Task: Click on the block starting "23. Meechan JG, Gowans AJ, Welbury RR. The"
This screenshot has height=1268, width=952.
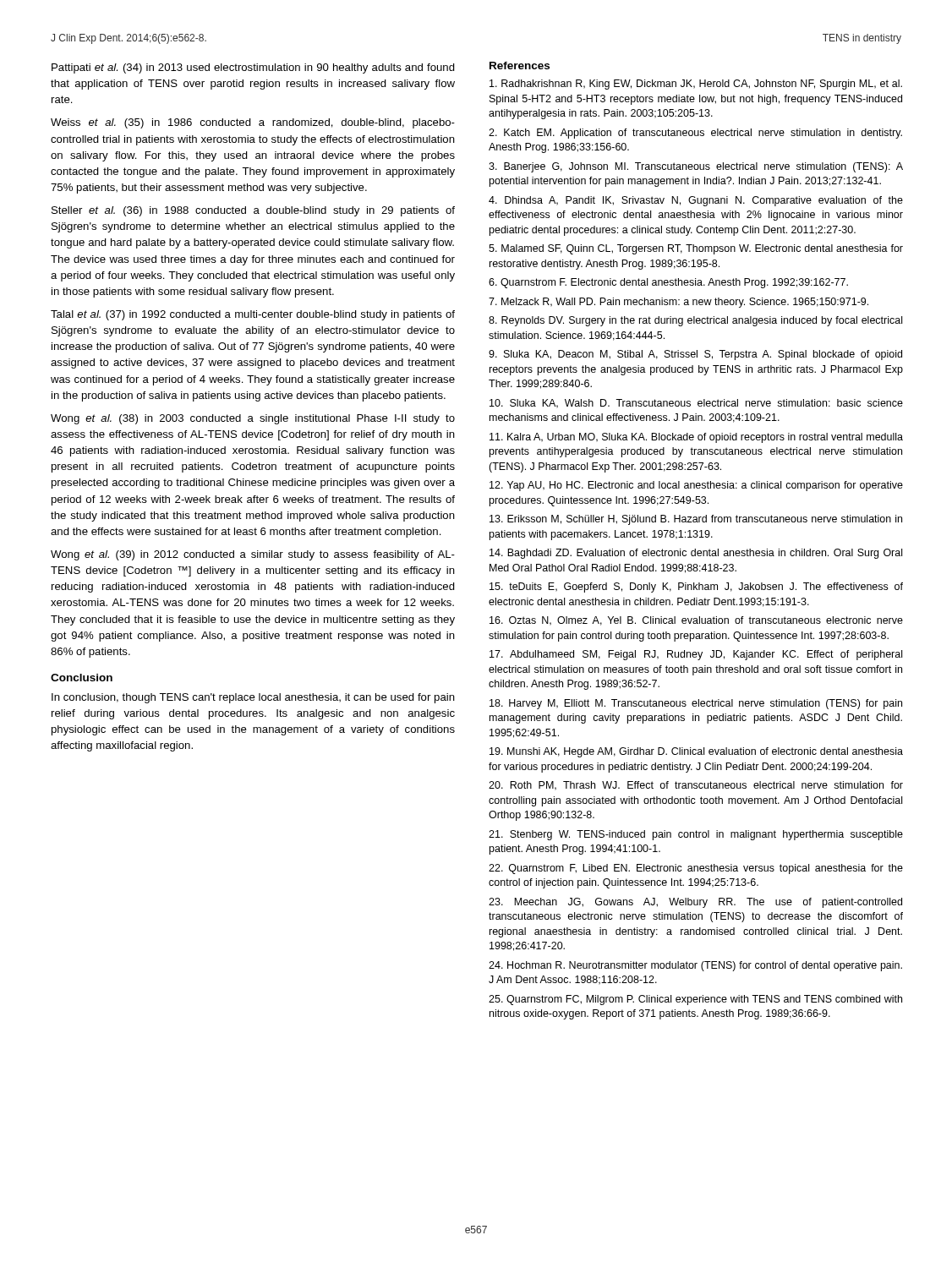Action: tap(696, 924)
